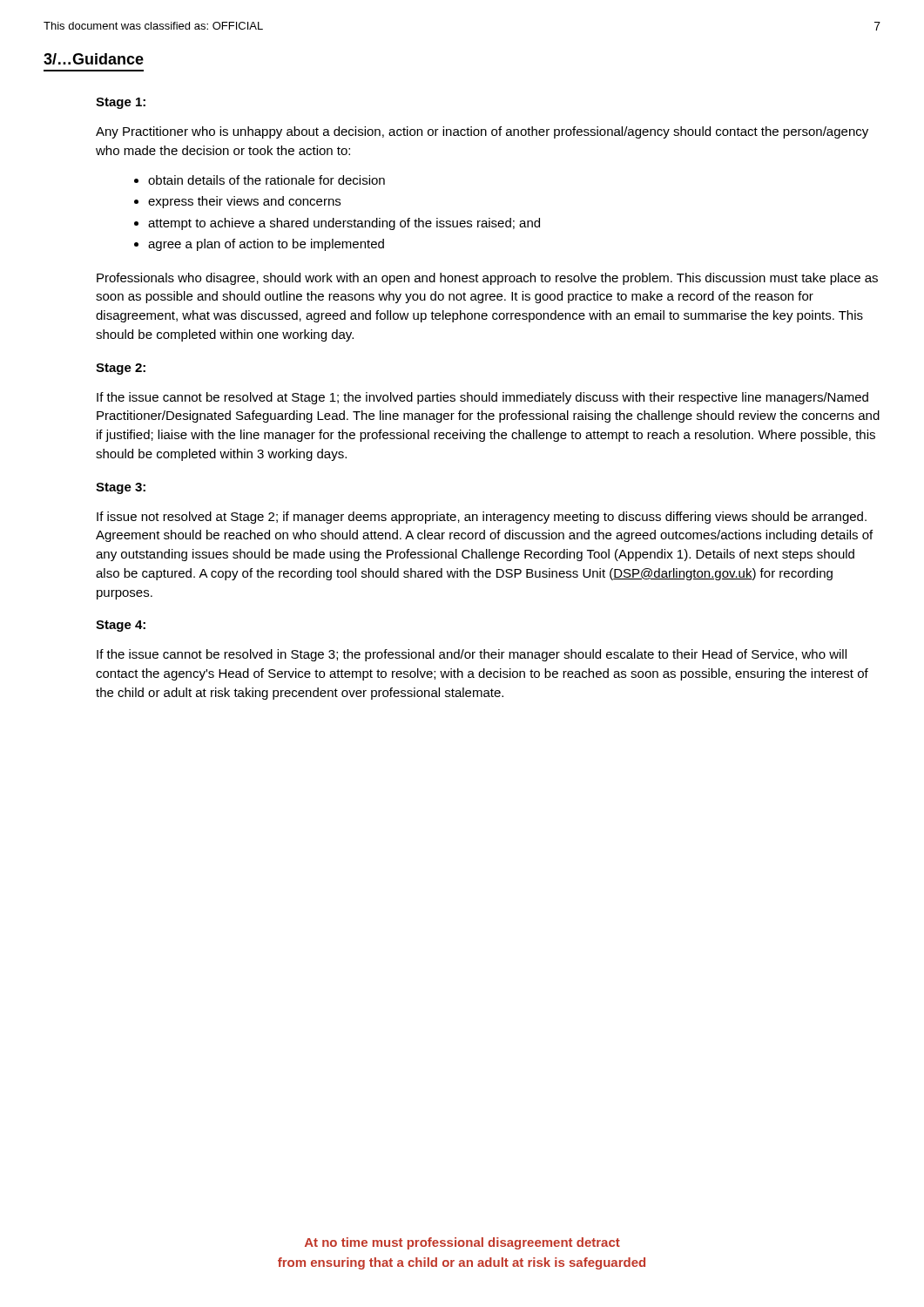924x1307 pixels.
Task: Navigate to the region starting "express their views and concerns"
Action: 237,202
